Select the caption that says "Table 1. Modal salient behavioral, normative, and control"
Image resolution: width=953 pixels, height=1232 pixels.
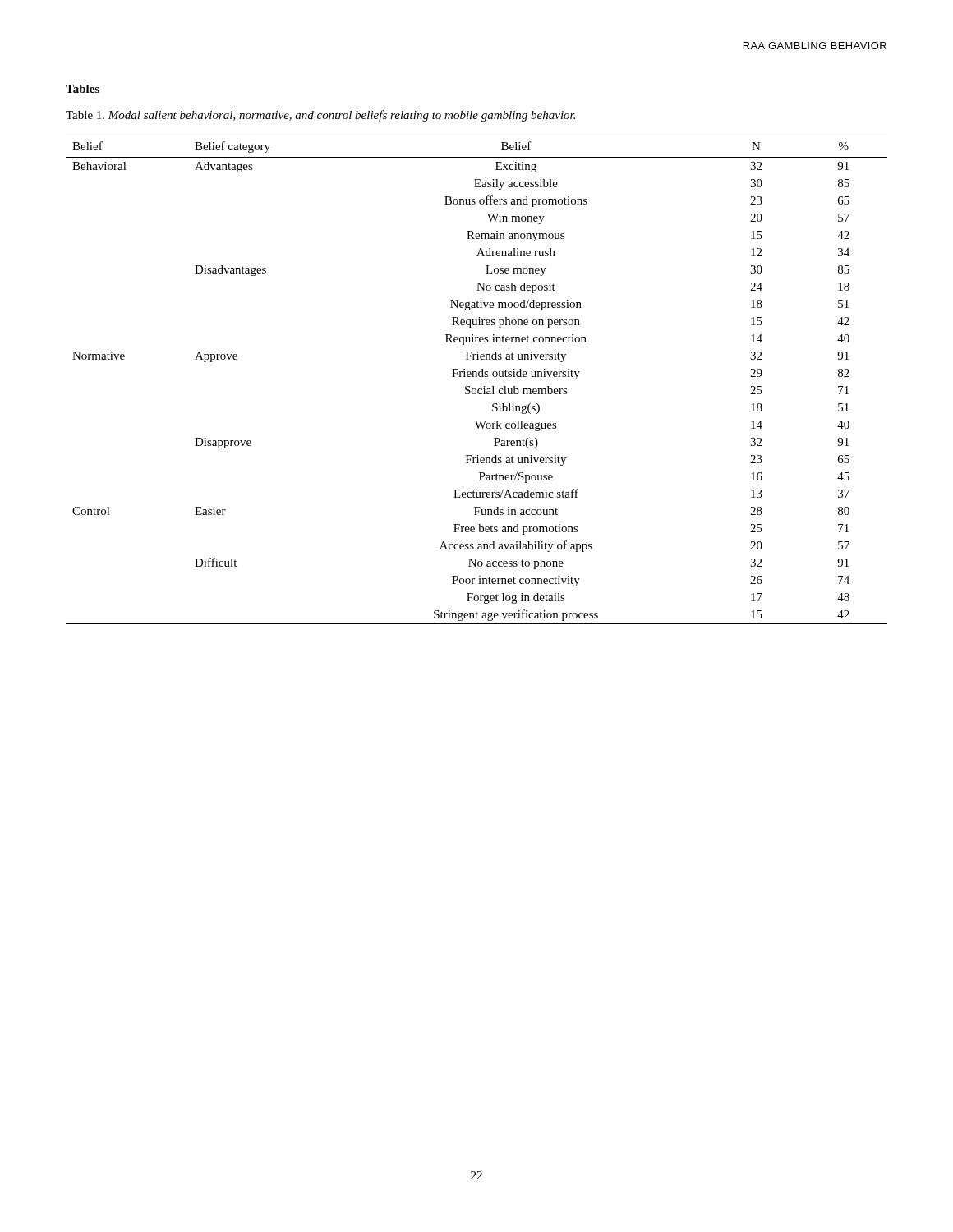pyautogui.click(x=321, y=115)
